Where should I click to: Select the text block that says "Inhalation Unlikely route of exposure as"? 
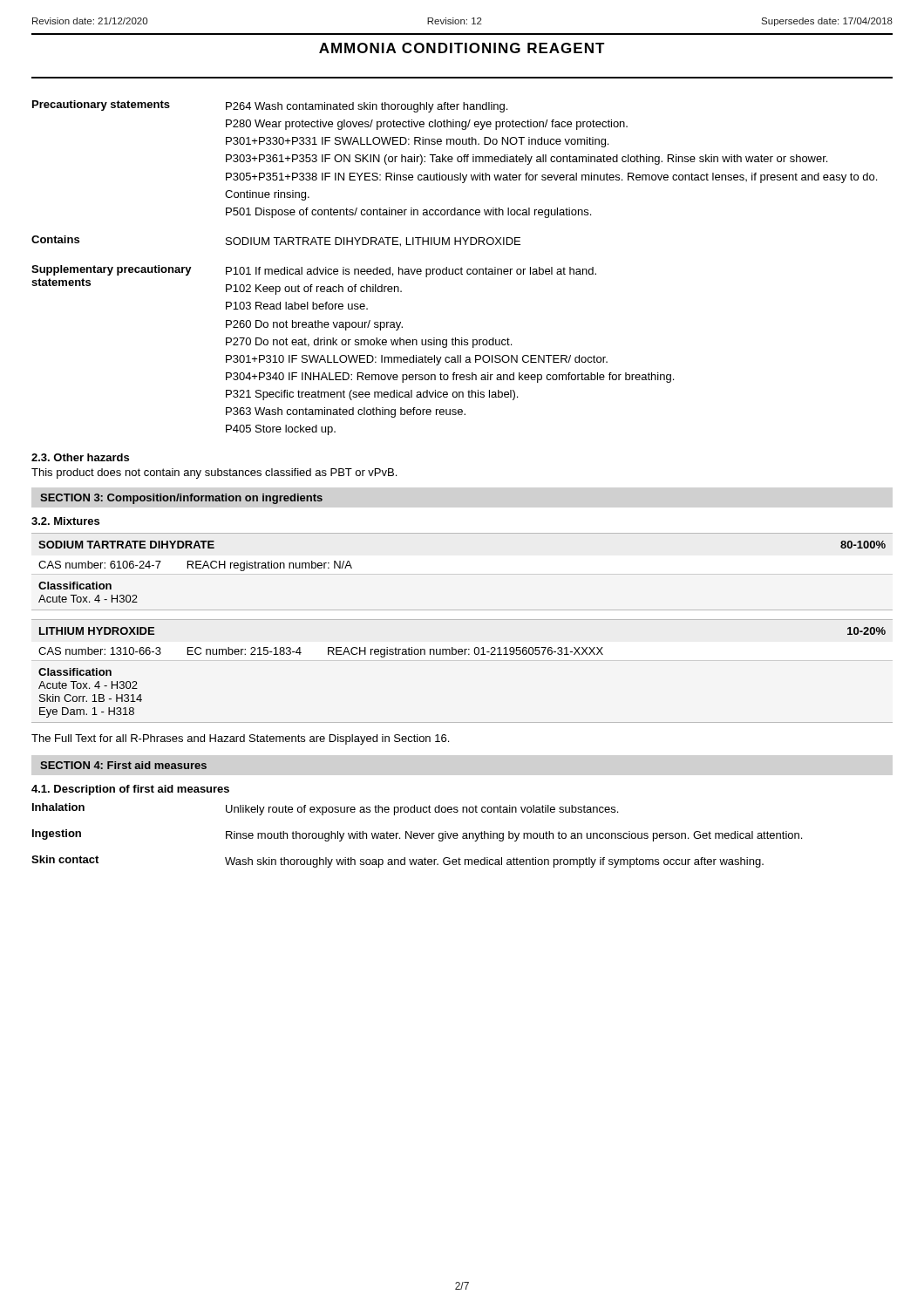coord(462,809)
